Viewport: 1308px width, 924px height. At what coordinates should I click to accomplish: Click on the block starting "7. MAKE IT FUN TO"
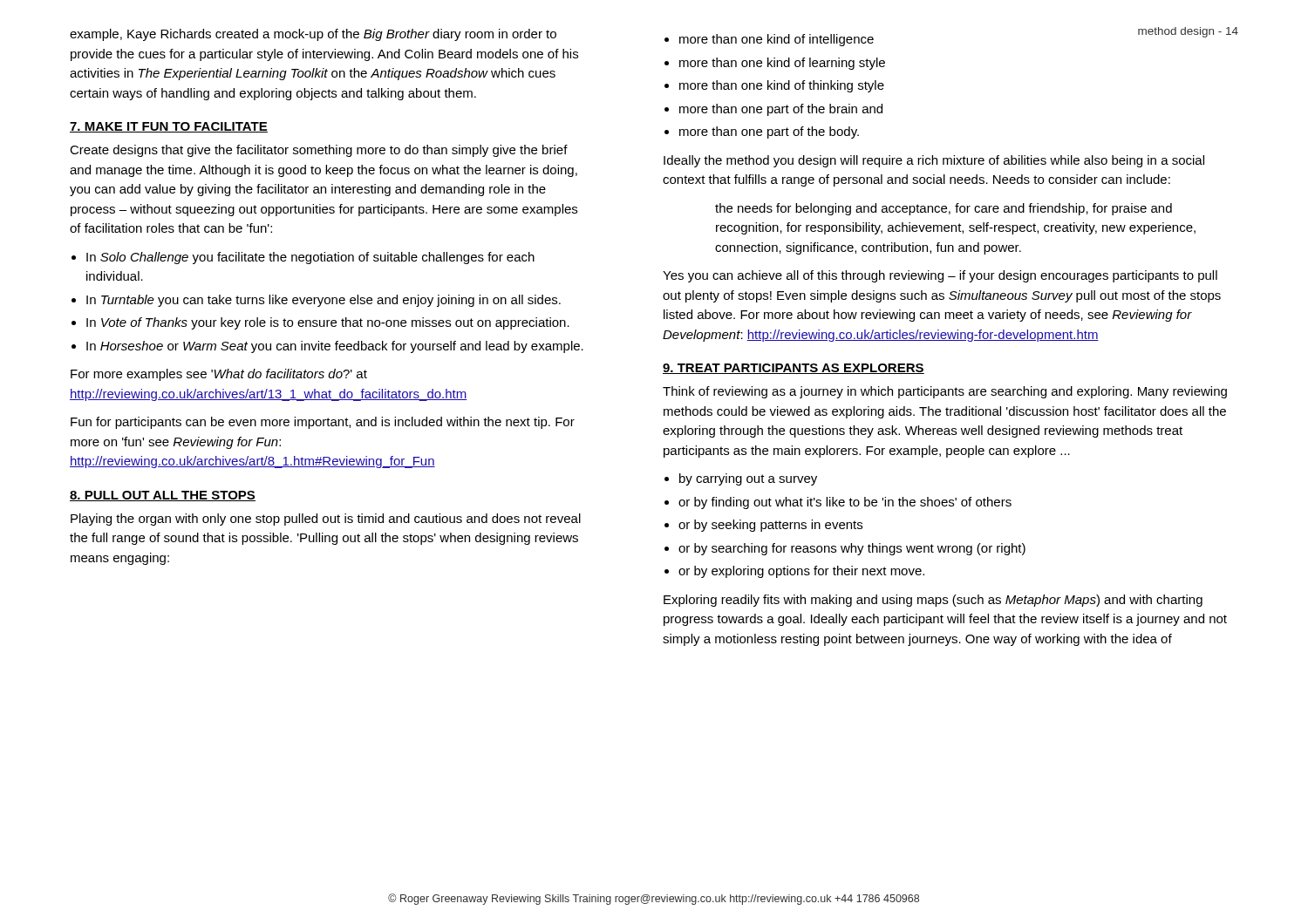tap(169, 126)
